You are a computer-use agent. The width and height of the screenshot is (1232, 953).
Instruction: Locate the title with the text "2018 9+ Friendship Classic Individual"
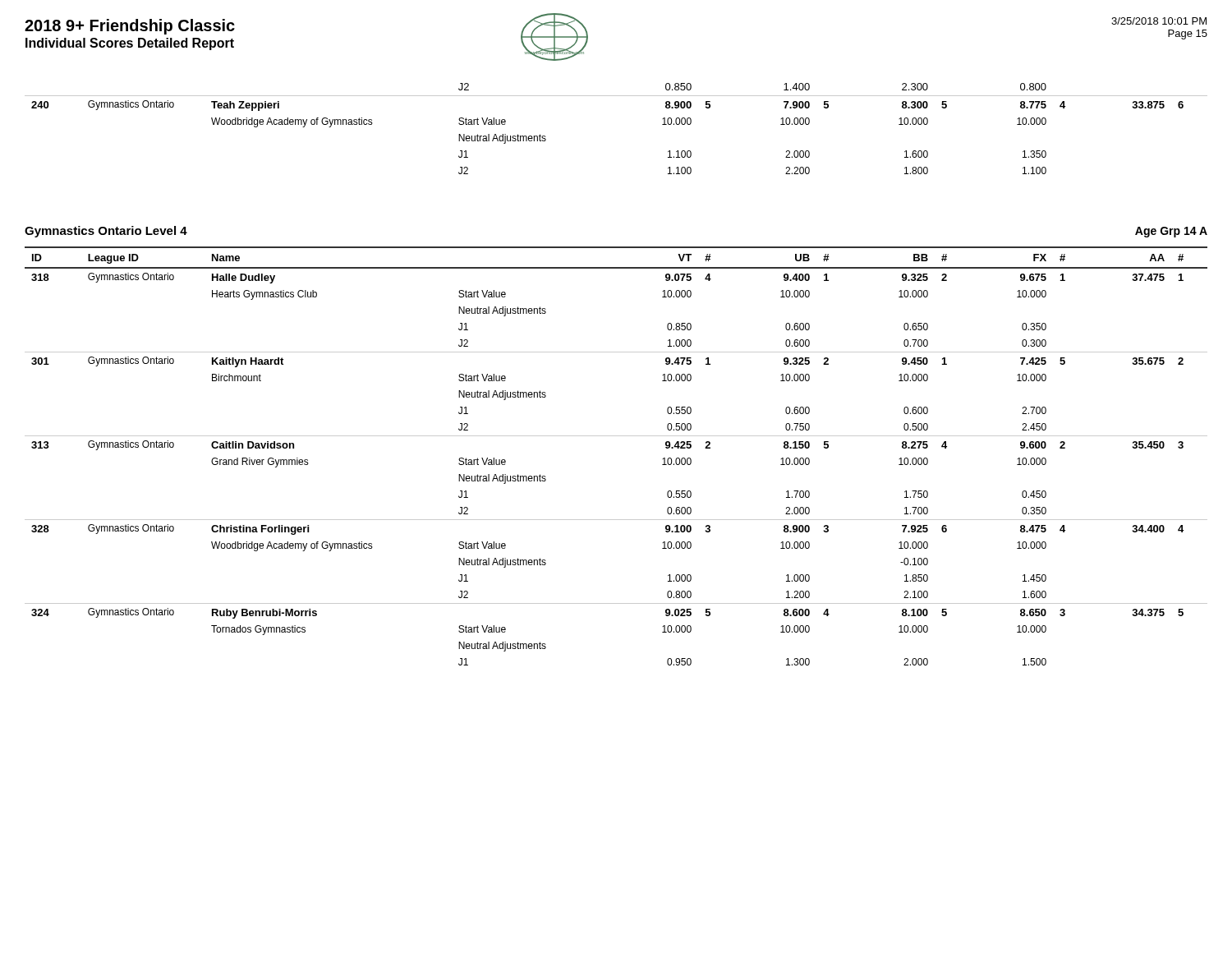pos(130,33)
